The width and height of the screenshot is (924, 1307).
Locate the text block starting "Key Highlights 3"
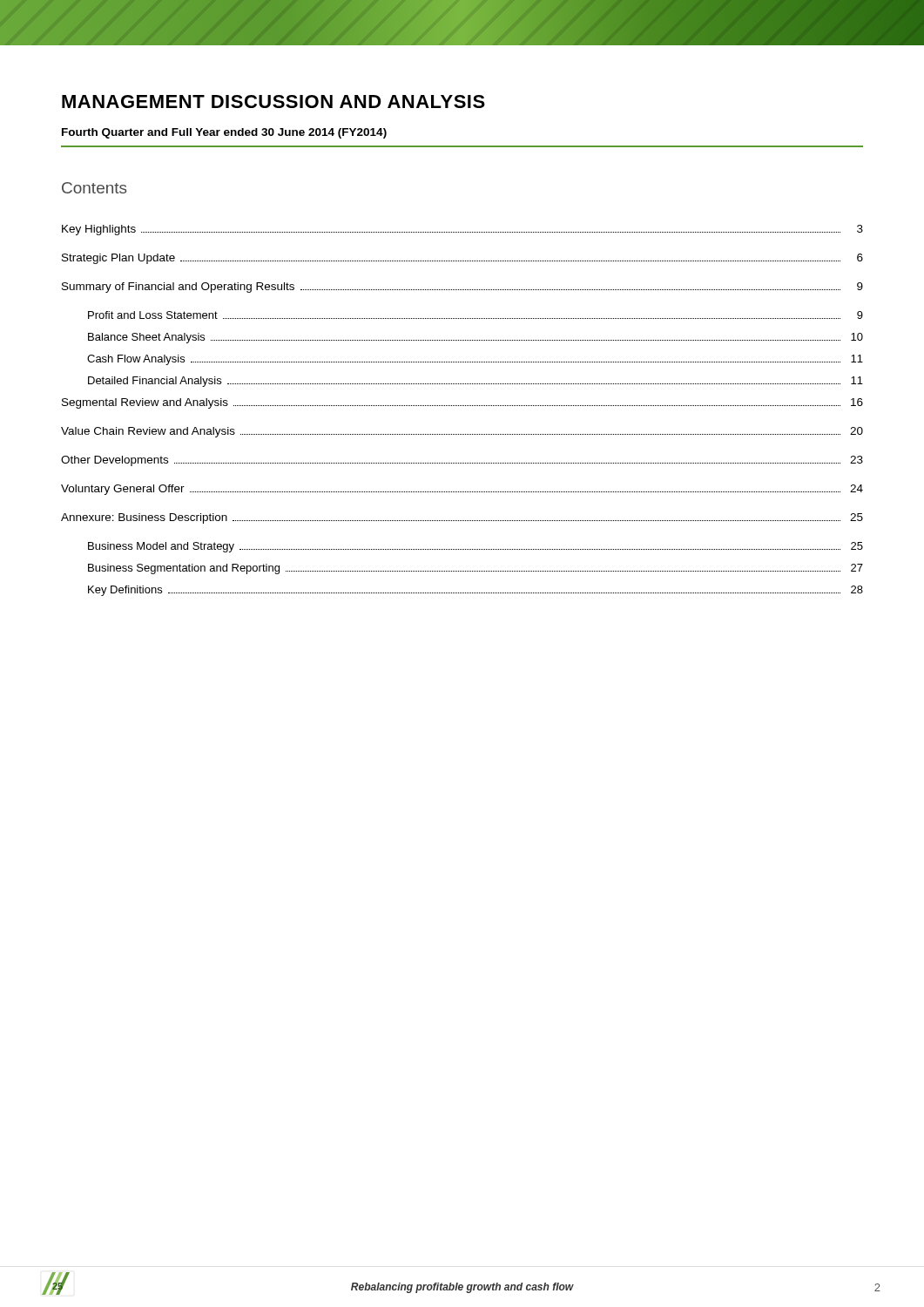point(462,229)
